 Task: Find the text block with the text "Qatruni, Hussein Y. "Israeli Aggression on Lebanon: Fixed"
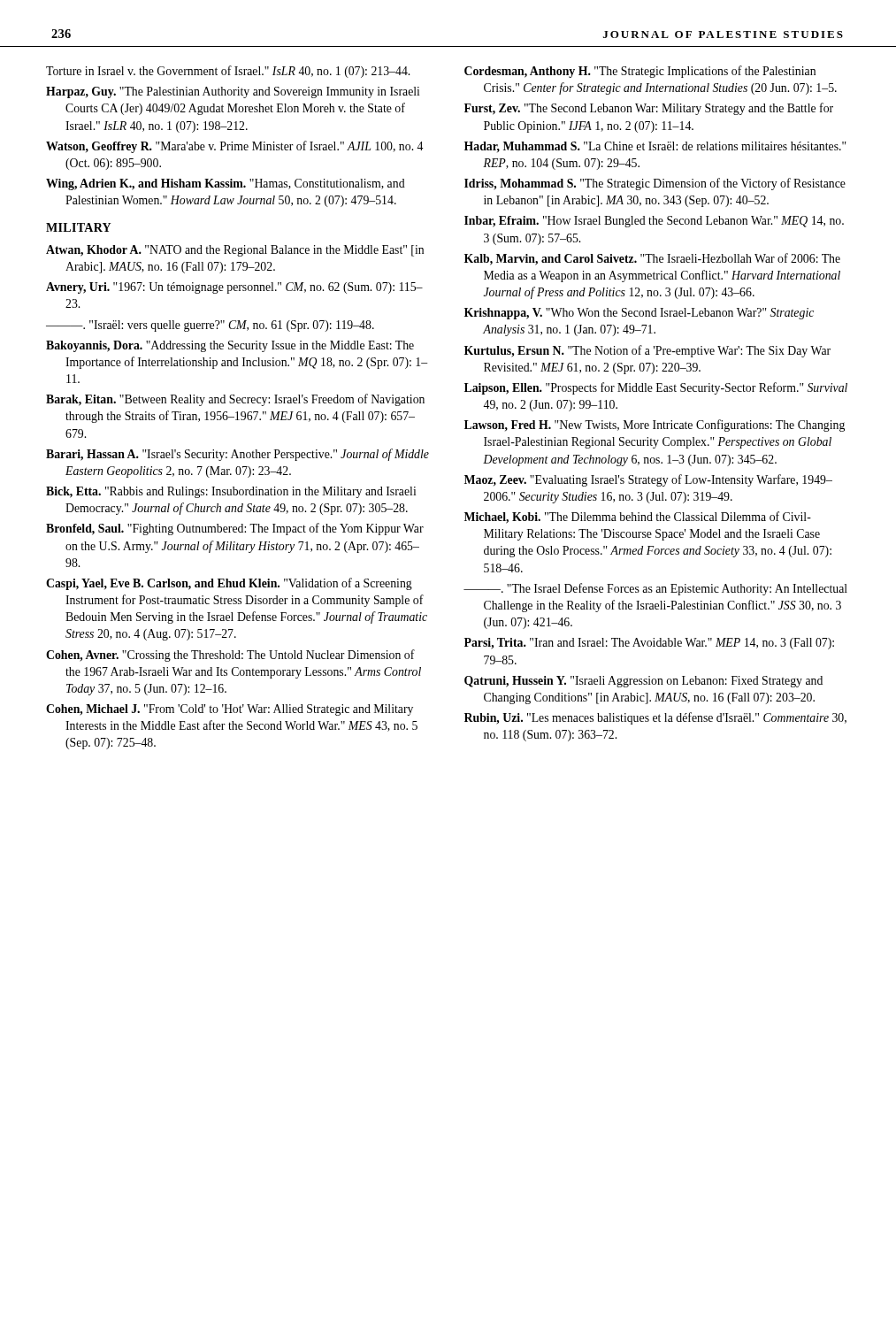[643, 689]
